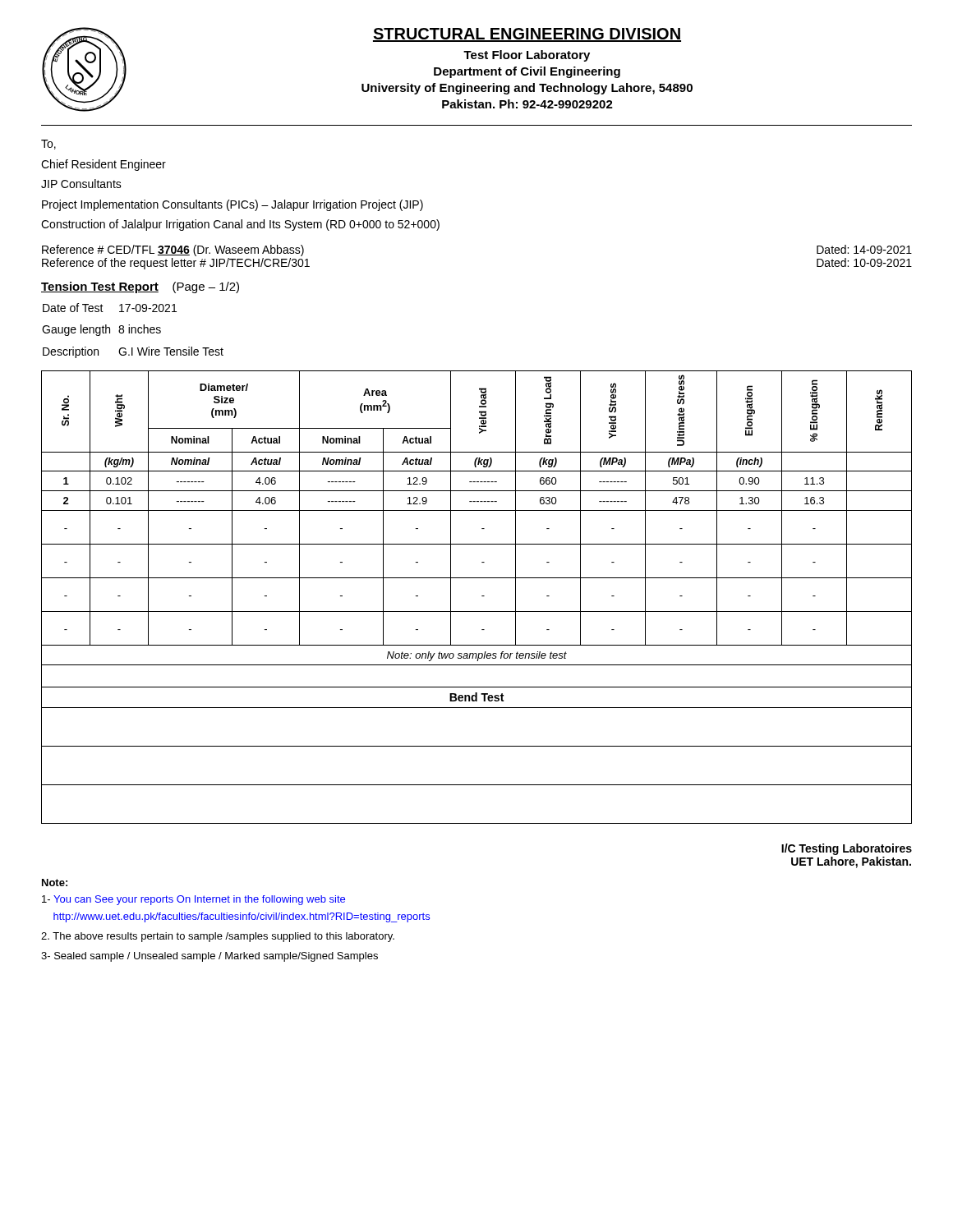Locate the element starting "I/C Testing Laboratoires UET Lahore, Pakistan."
Viewport: 953px width, 1232px height.
point(847,855)
